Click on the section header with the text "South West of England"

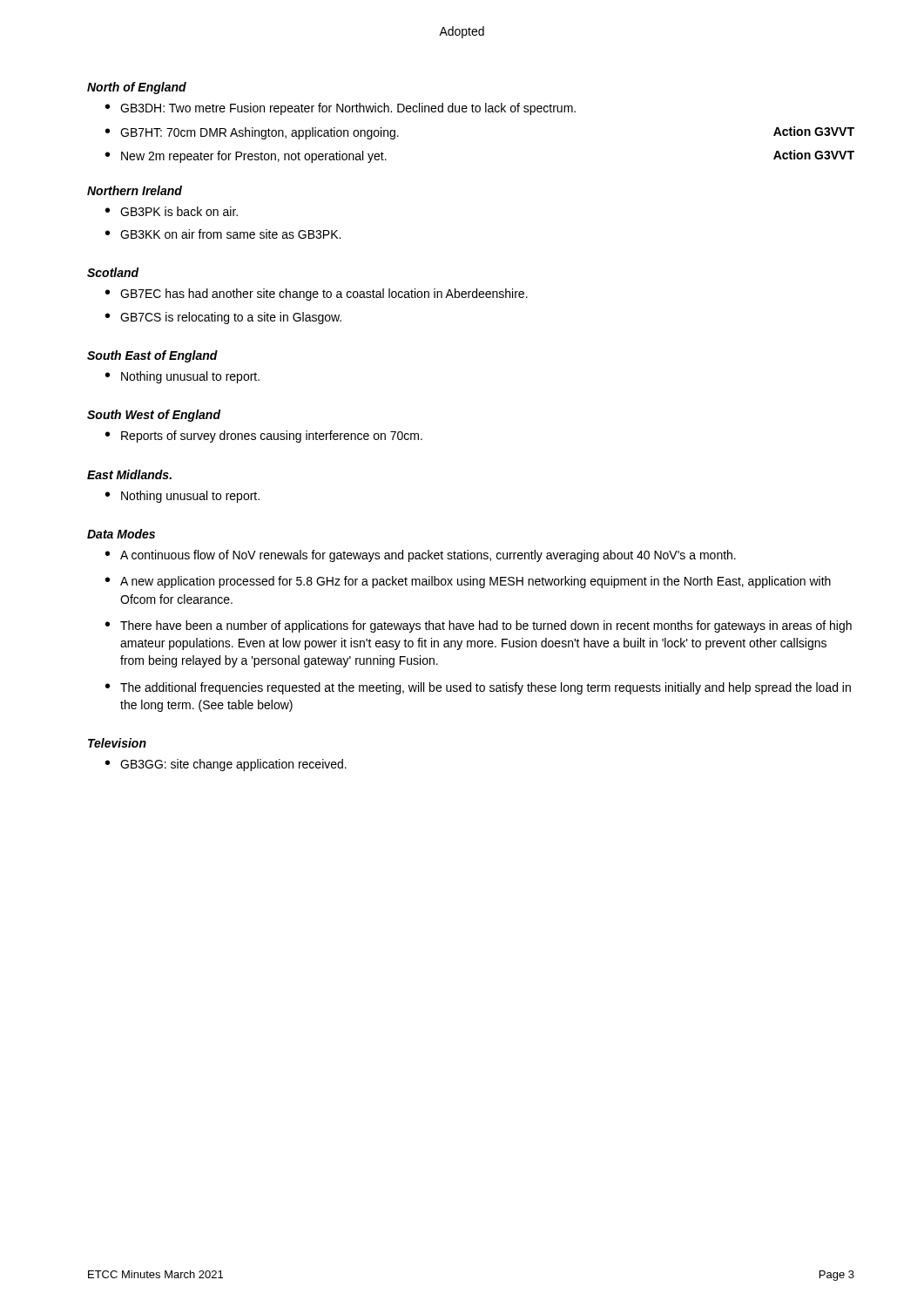click(x=154, y=415)
